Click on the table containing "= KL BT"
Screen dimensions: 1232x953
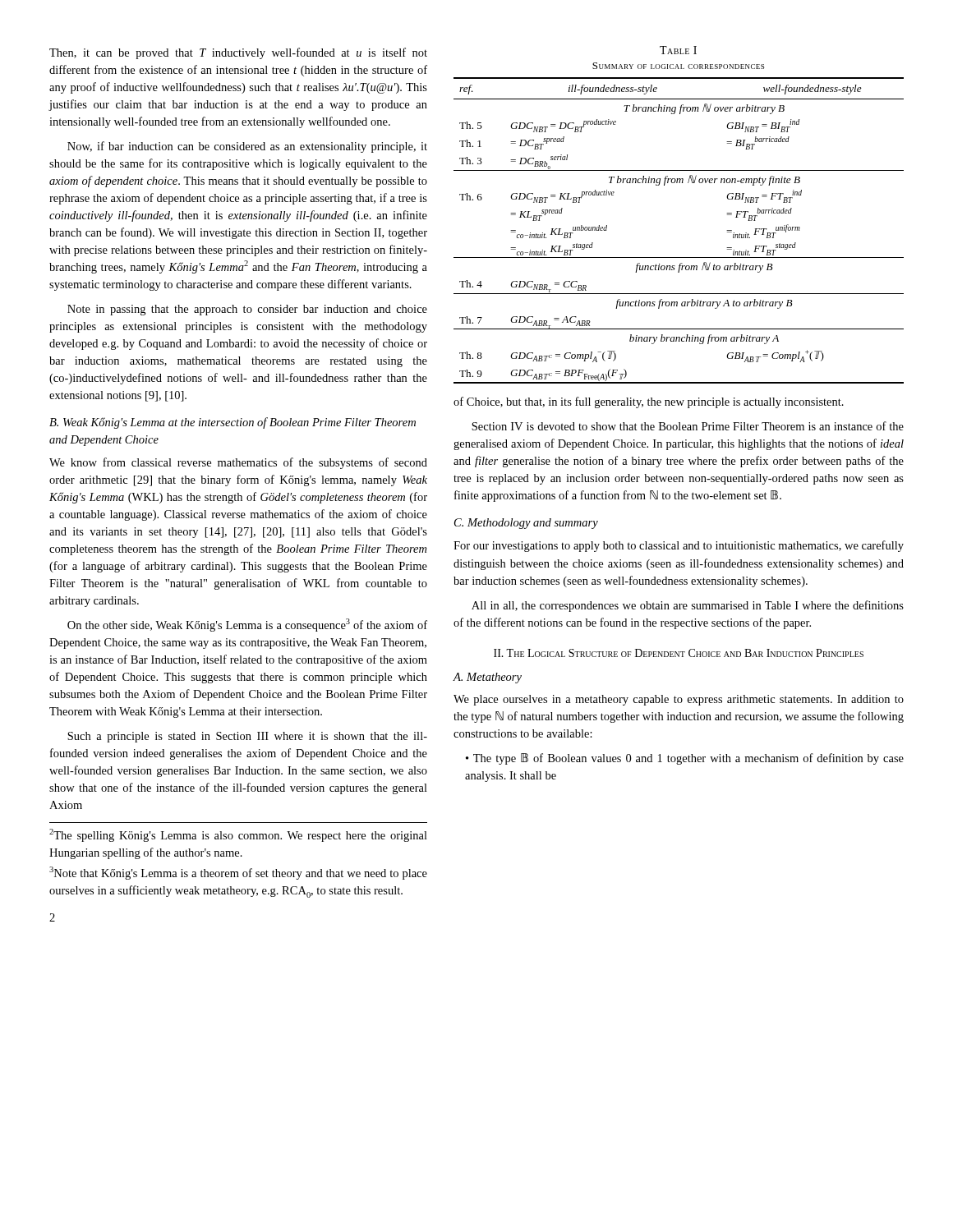tap(679, 214)
